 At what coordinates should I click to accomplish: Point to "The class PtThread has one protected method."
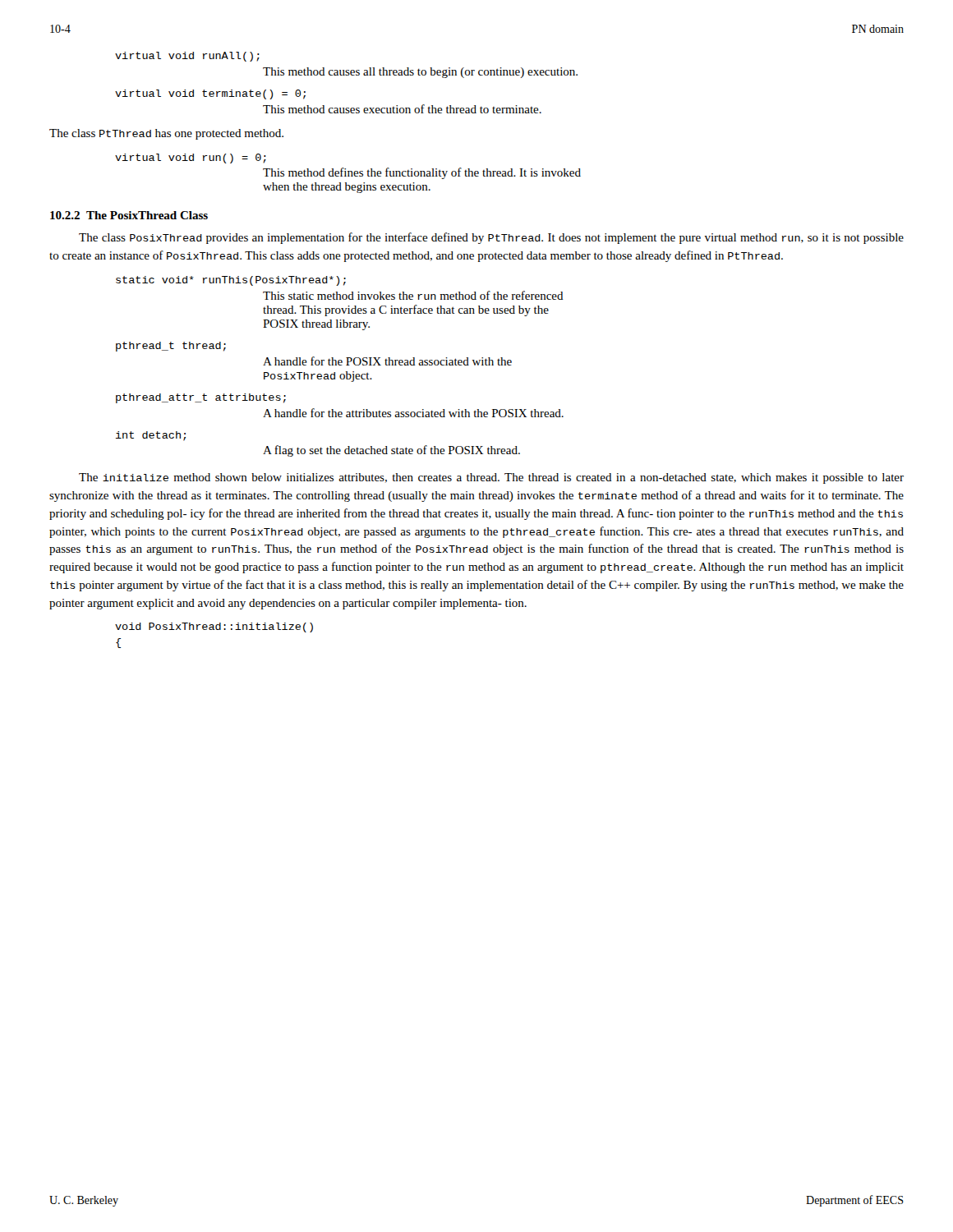pyautogui.click(x=167, y=133)
